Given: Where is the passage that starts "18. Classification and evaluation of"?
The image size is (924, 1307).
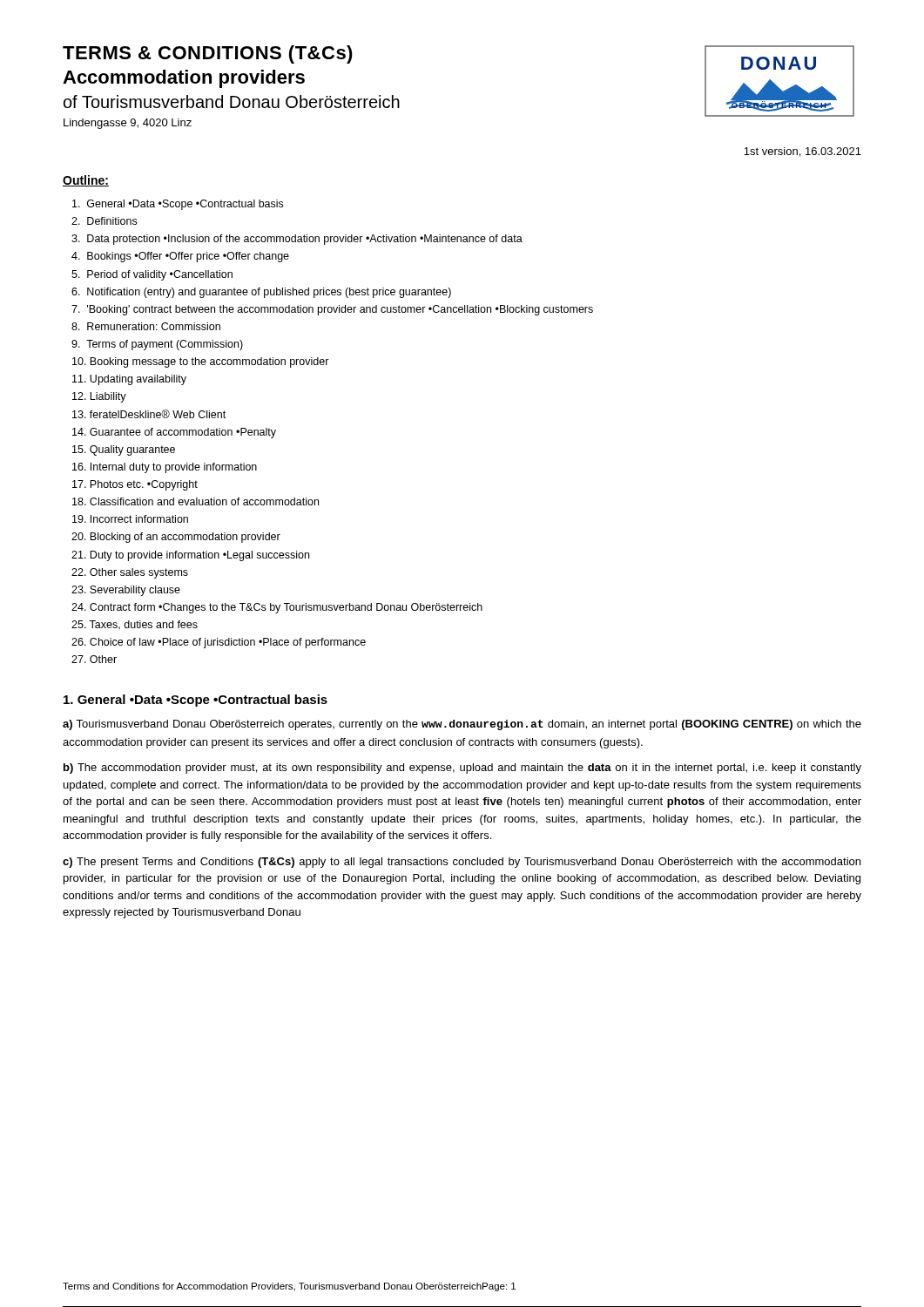Looking at the screenshot, I should tap(195, 502).
